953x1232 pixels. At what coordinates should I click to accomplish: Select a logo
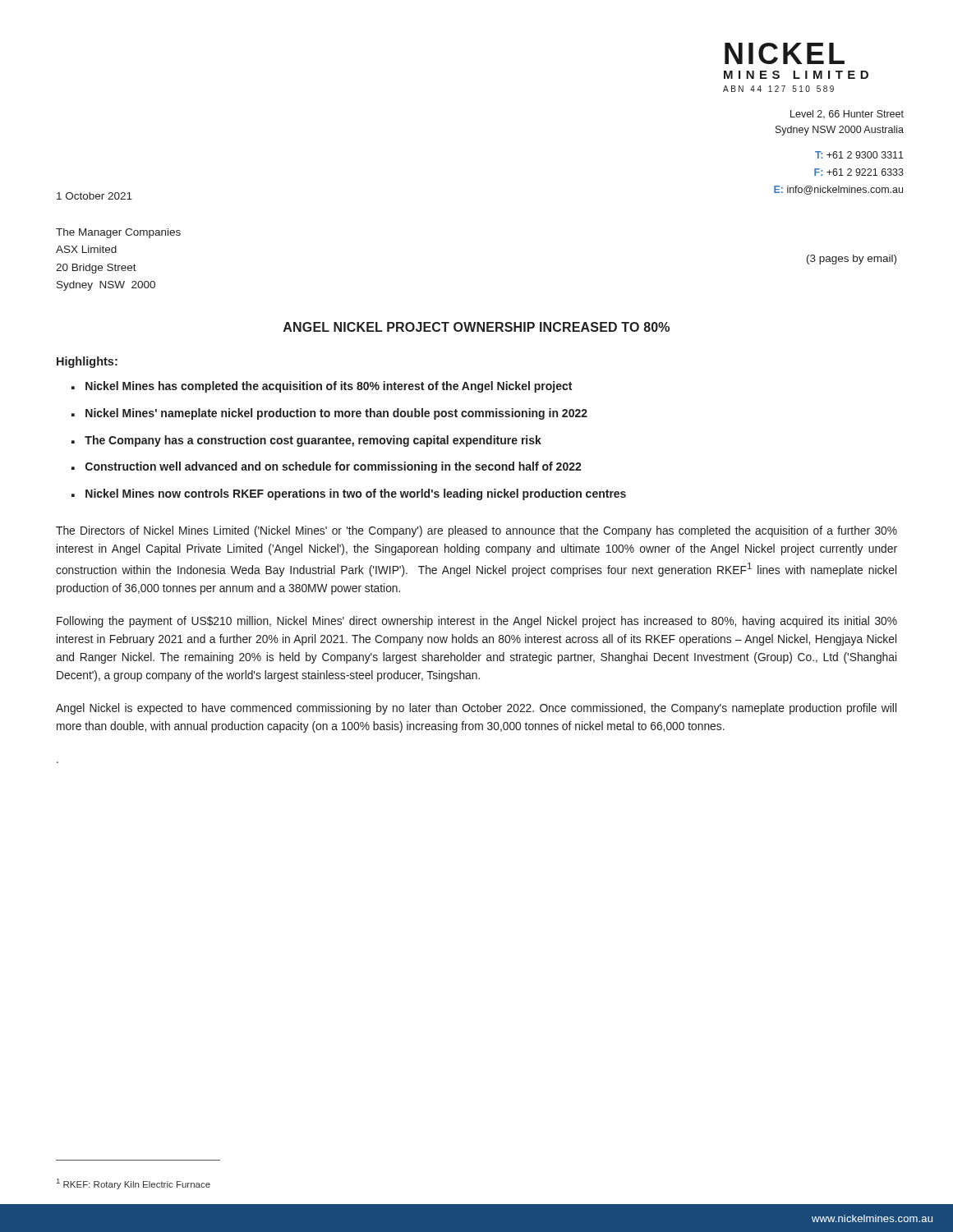[x=813, y=70]
